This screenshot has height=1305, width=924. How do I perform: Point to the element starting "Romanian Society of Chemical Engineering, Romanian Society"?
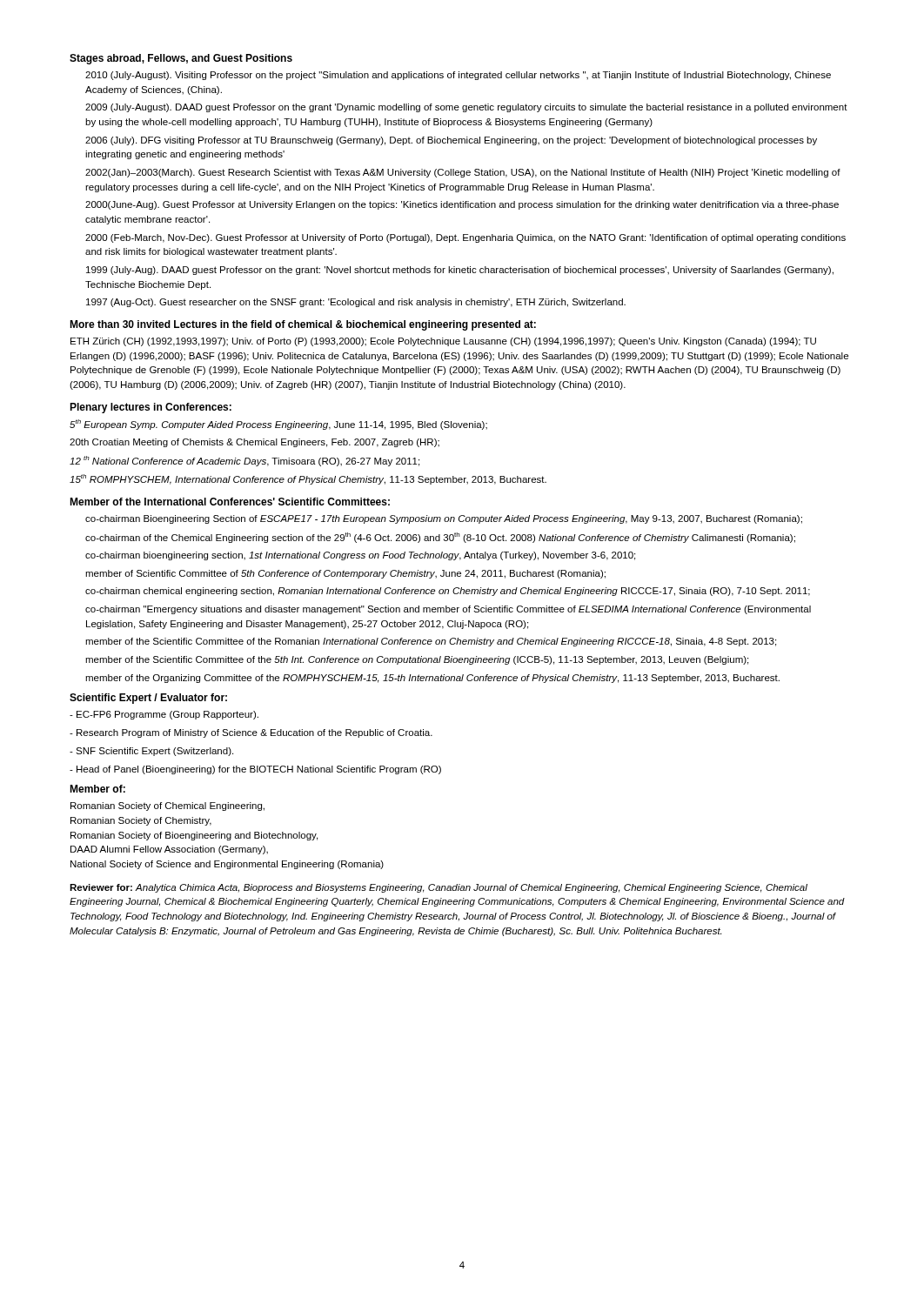click(227, 835)
